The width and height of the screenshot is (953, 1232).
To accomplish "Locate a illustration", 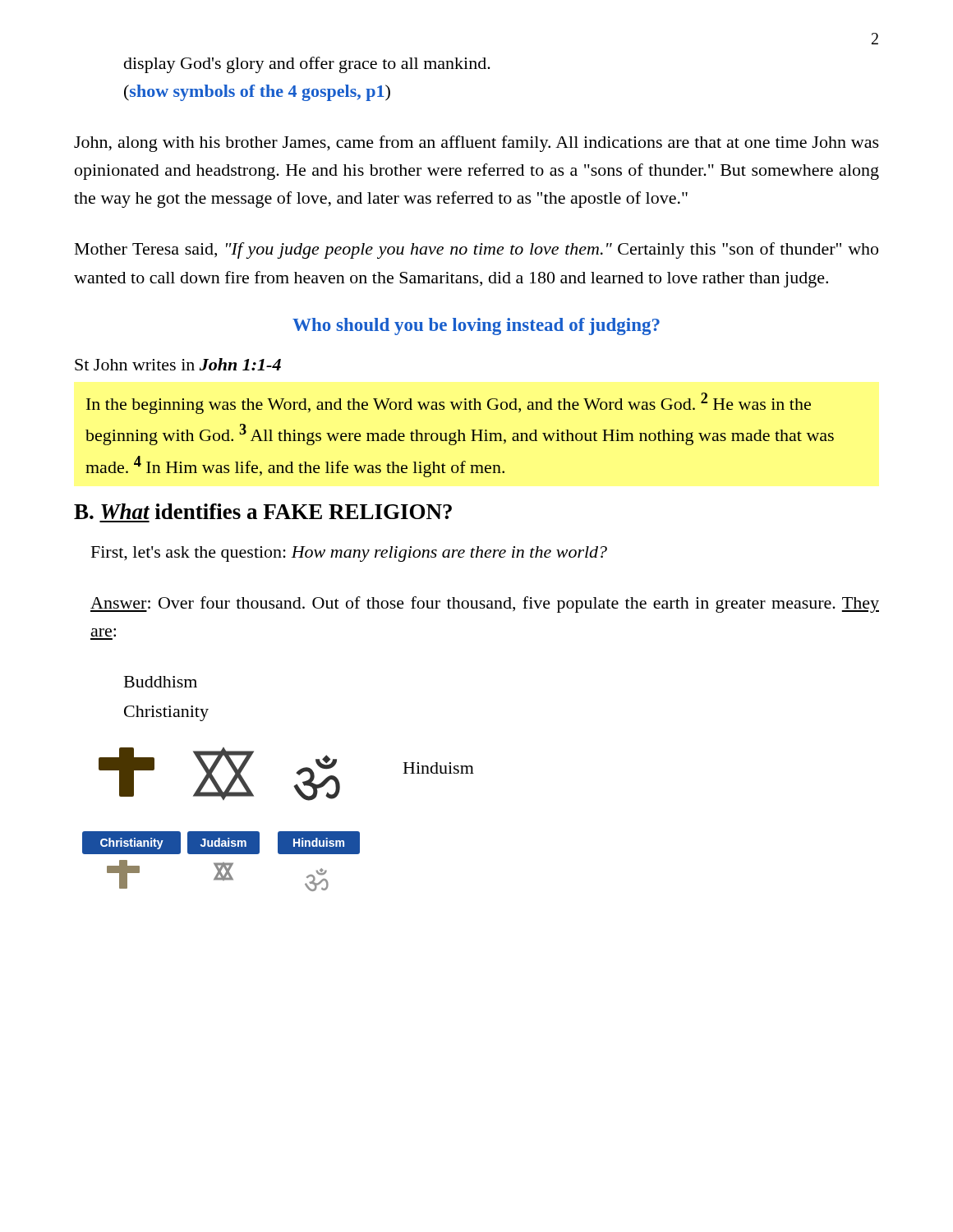I will tap(226, 820).
